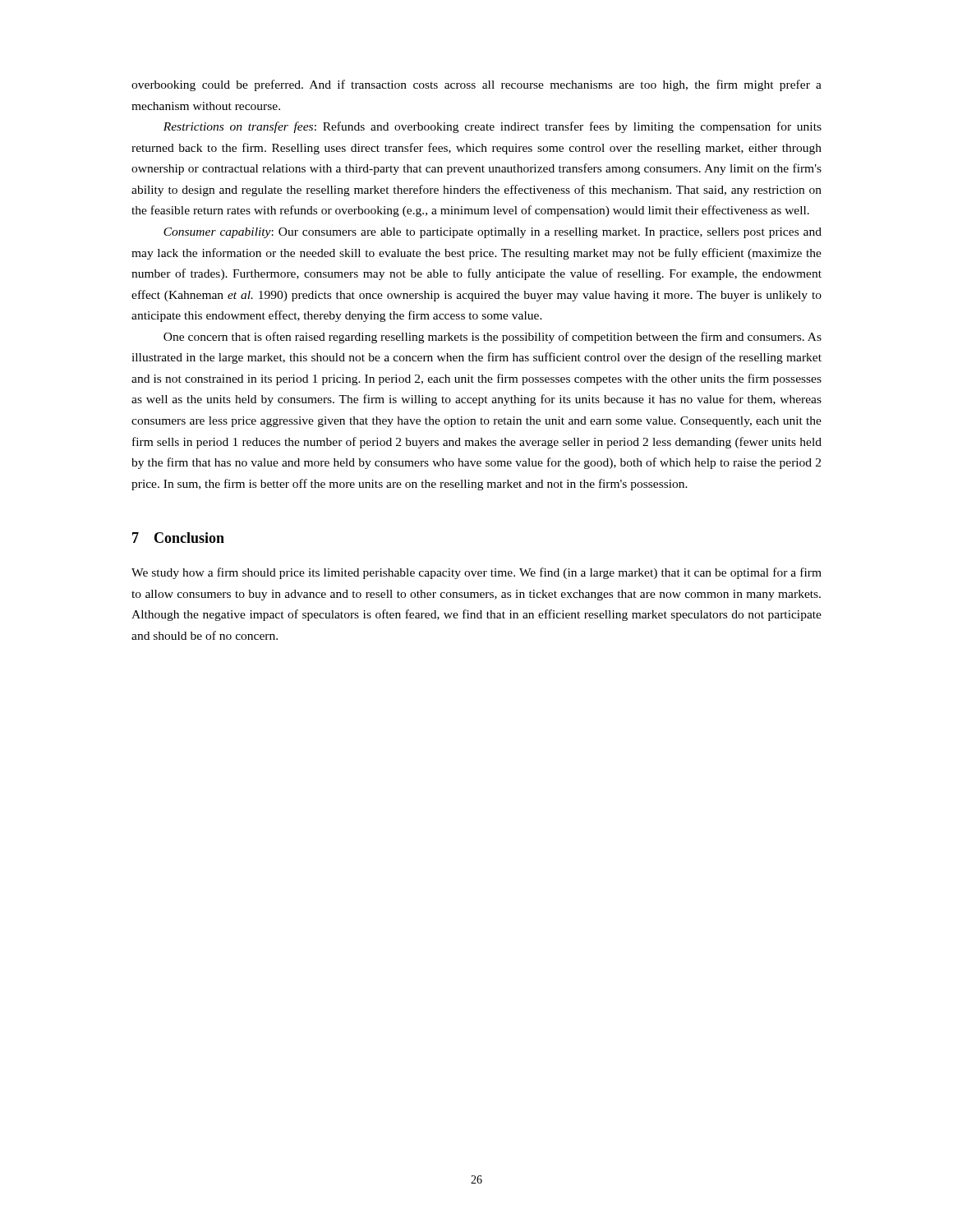Navigate to the region starting "Restrictions on transfer fees: Refunds and overbooking create"
Viewport: 953px width, 1232px height.
[476, 168]
